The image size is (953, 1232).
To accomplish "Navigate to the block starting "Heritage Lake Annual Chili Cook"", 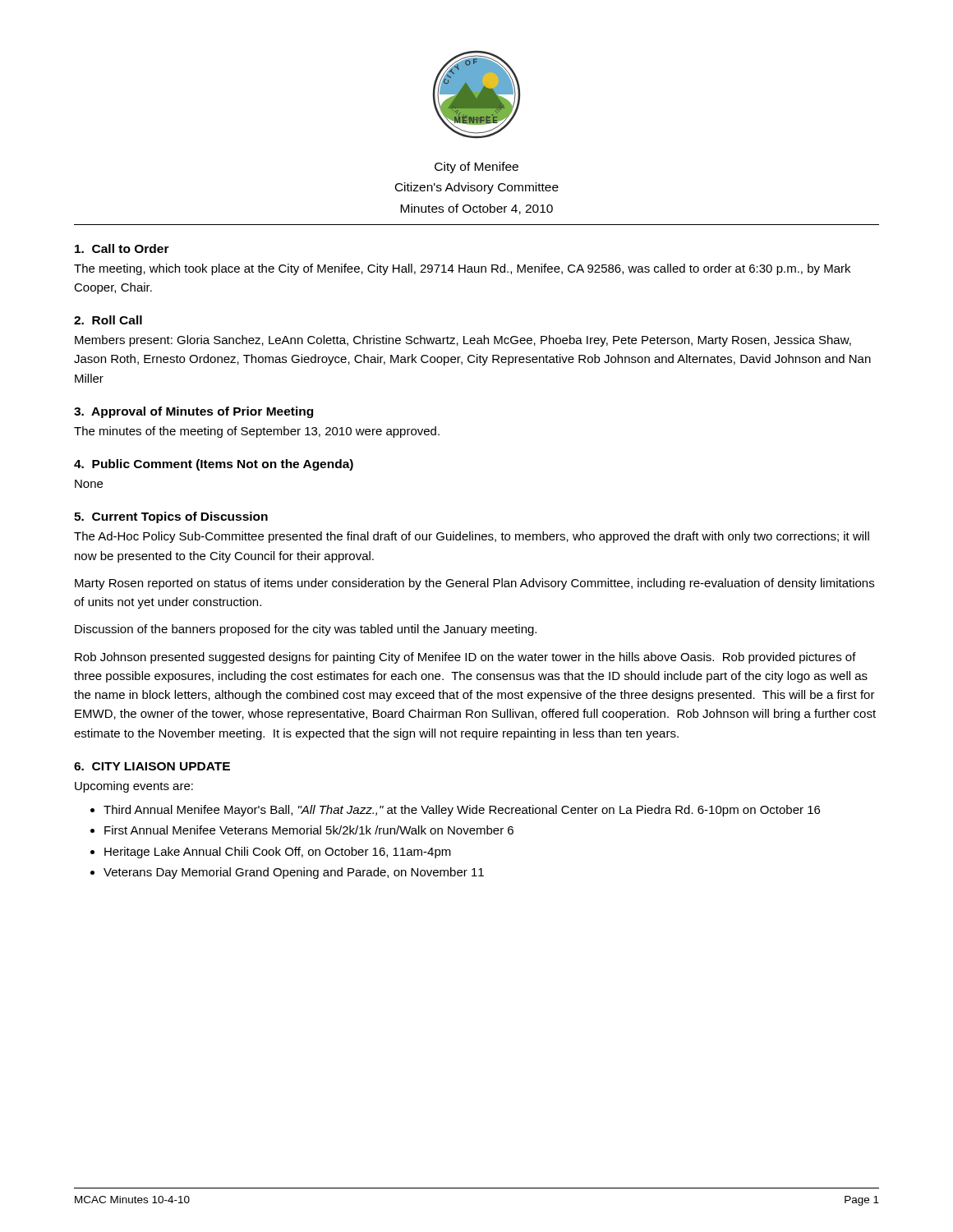I will [x=277, y=851].
